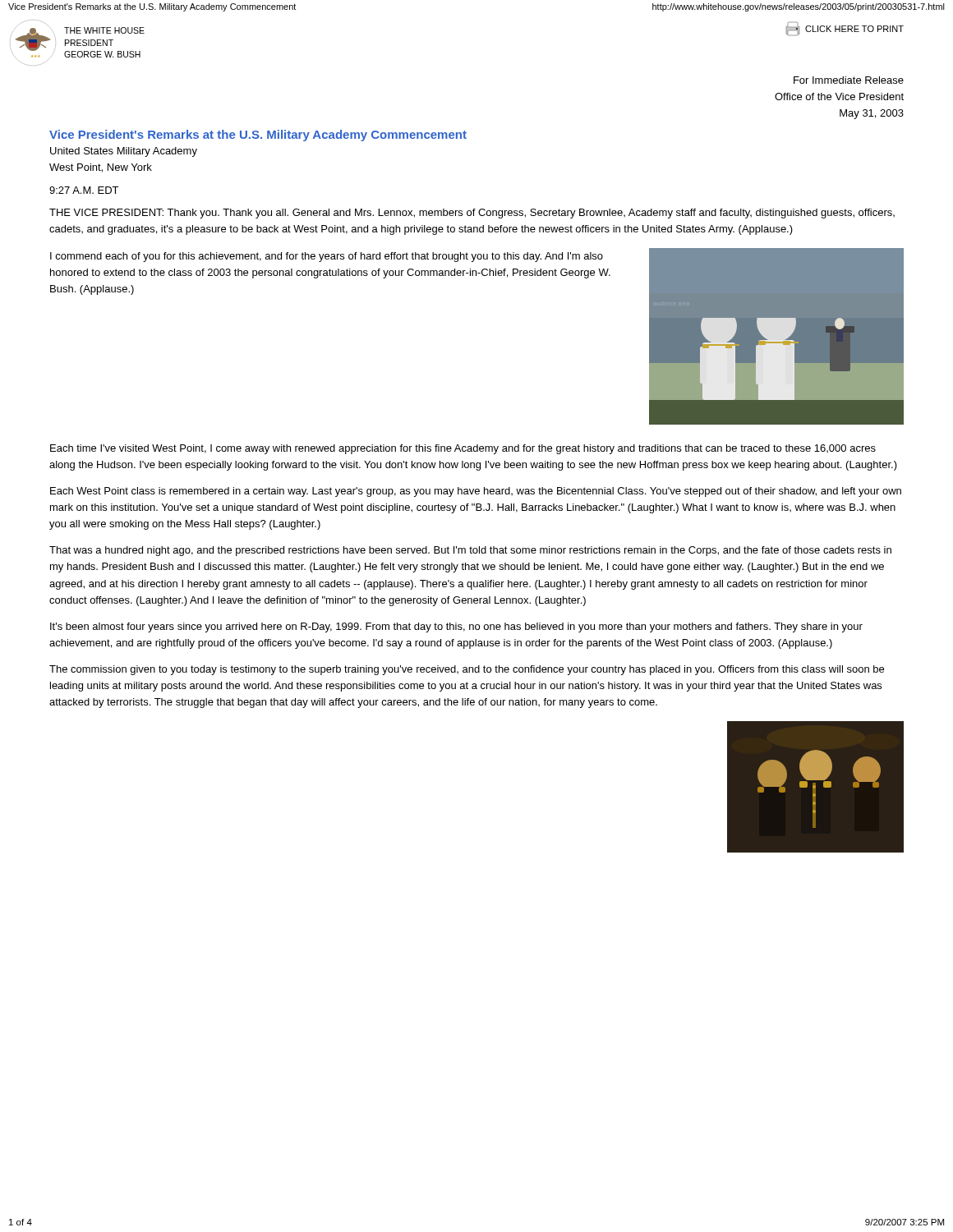Find the block starting "That was a hundred night"
The image size is (953, 1232).
pyautogui.click(x=471, y=575)
